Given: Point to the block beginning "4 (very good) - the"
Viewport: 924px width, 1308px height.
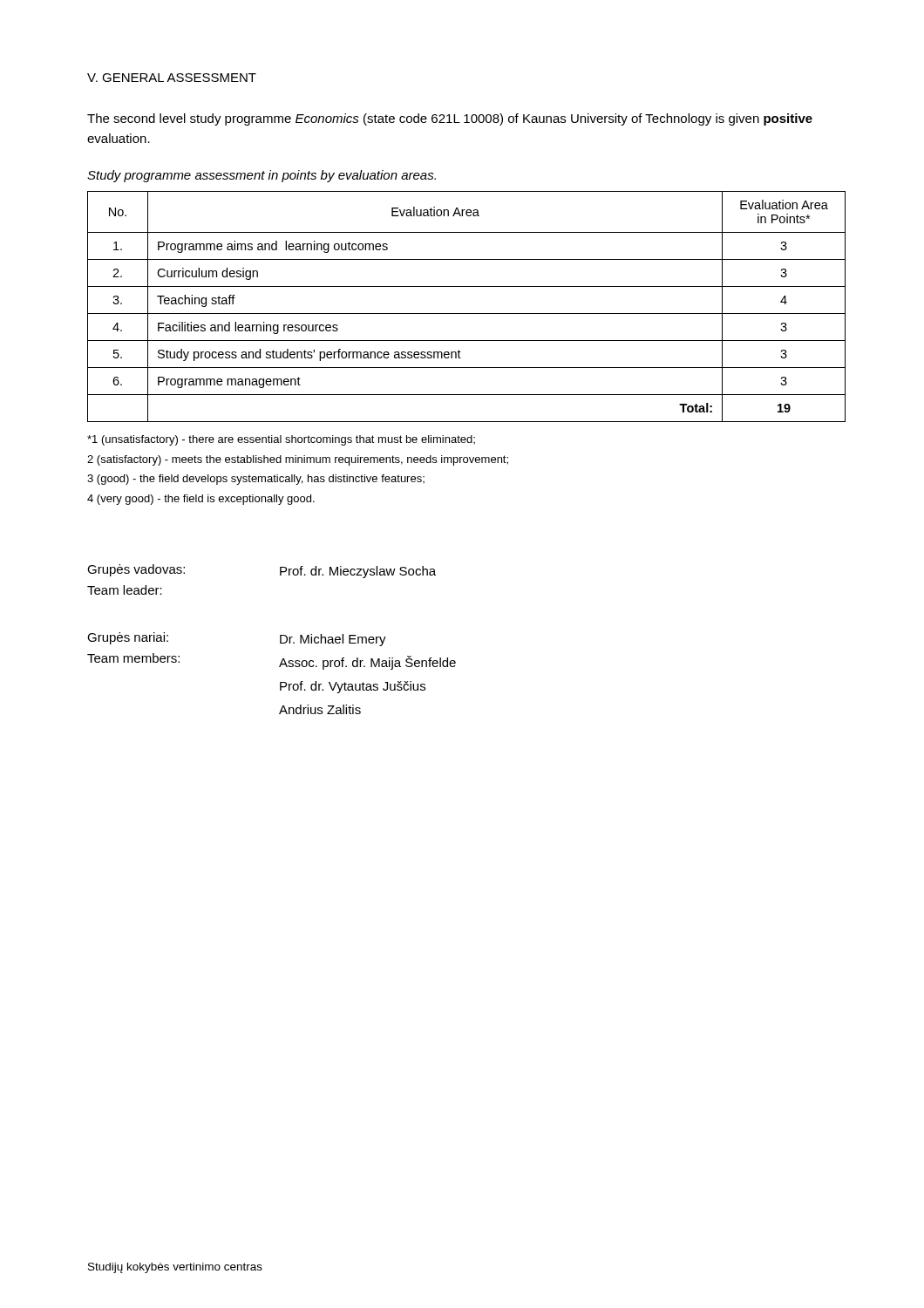Looking at the screenshot, I should [201, 498].
